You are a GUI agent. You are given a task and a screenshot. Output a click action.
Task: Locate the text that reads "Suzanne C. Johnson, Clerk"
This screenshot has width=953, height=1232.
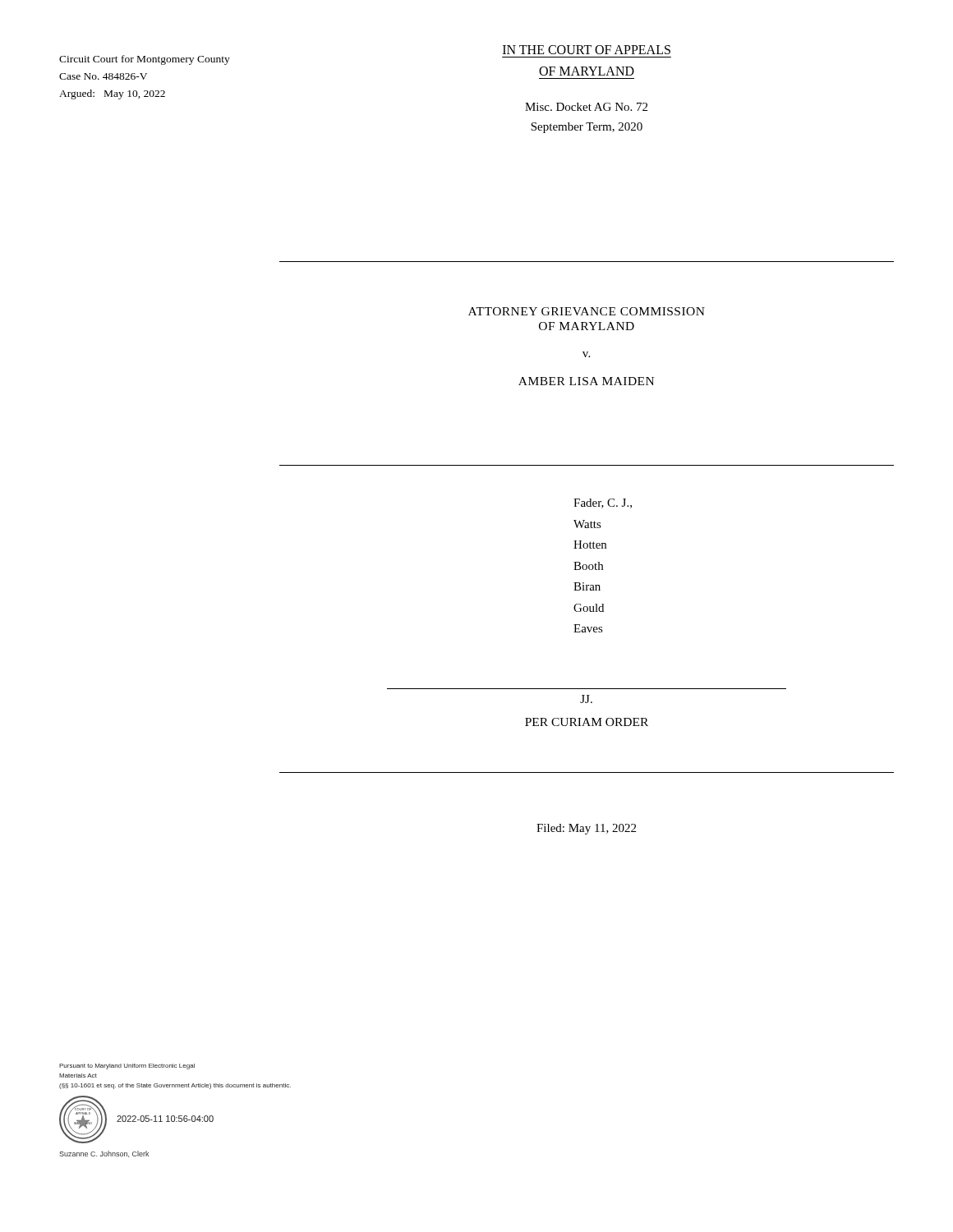(x=104, y=1154)
